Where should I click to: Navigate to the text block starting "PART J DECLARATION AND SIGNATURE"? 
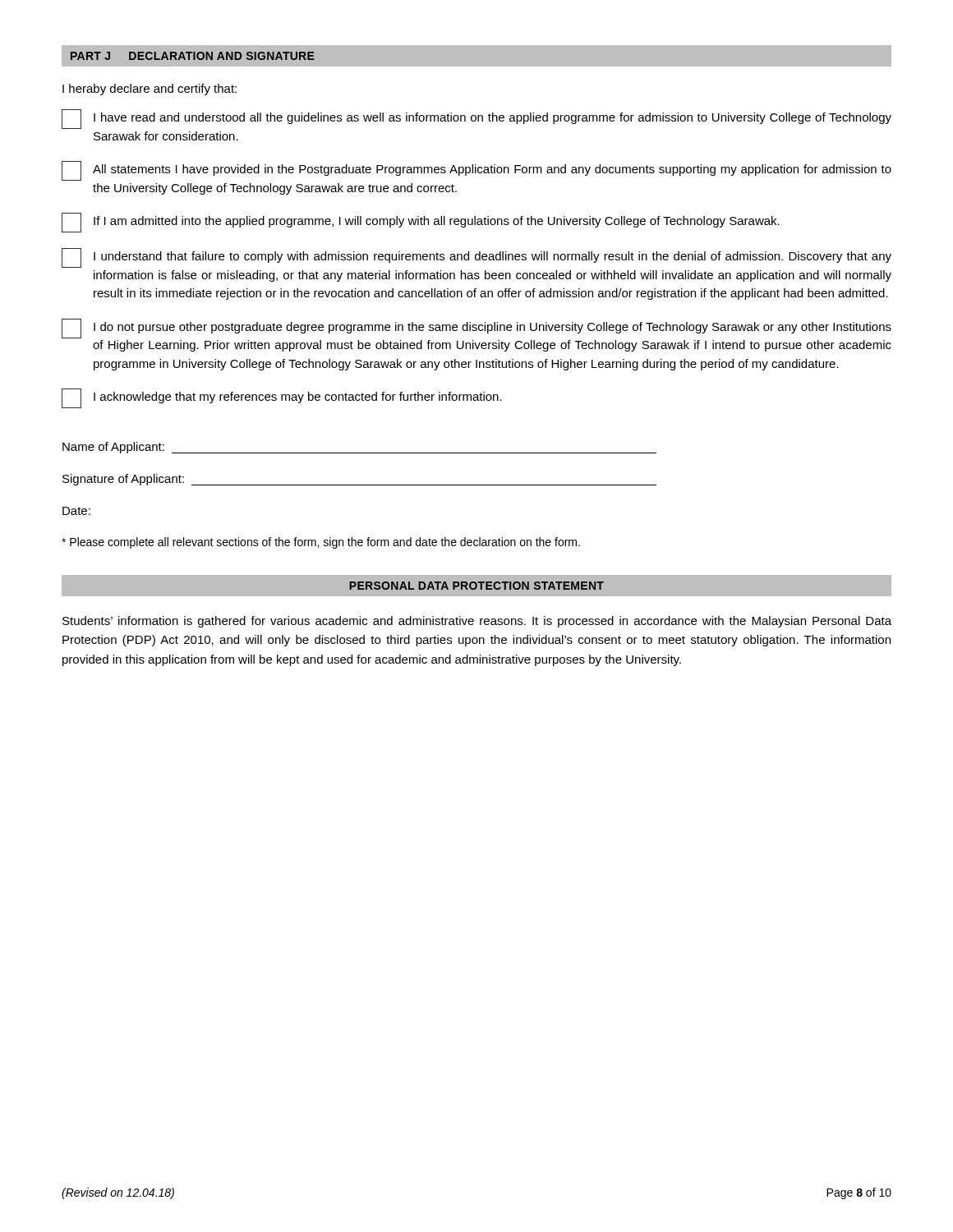click(476, 56)
